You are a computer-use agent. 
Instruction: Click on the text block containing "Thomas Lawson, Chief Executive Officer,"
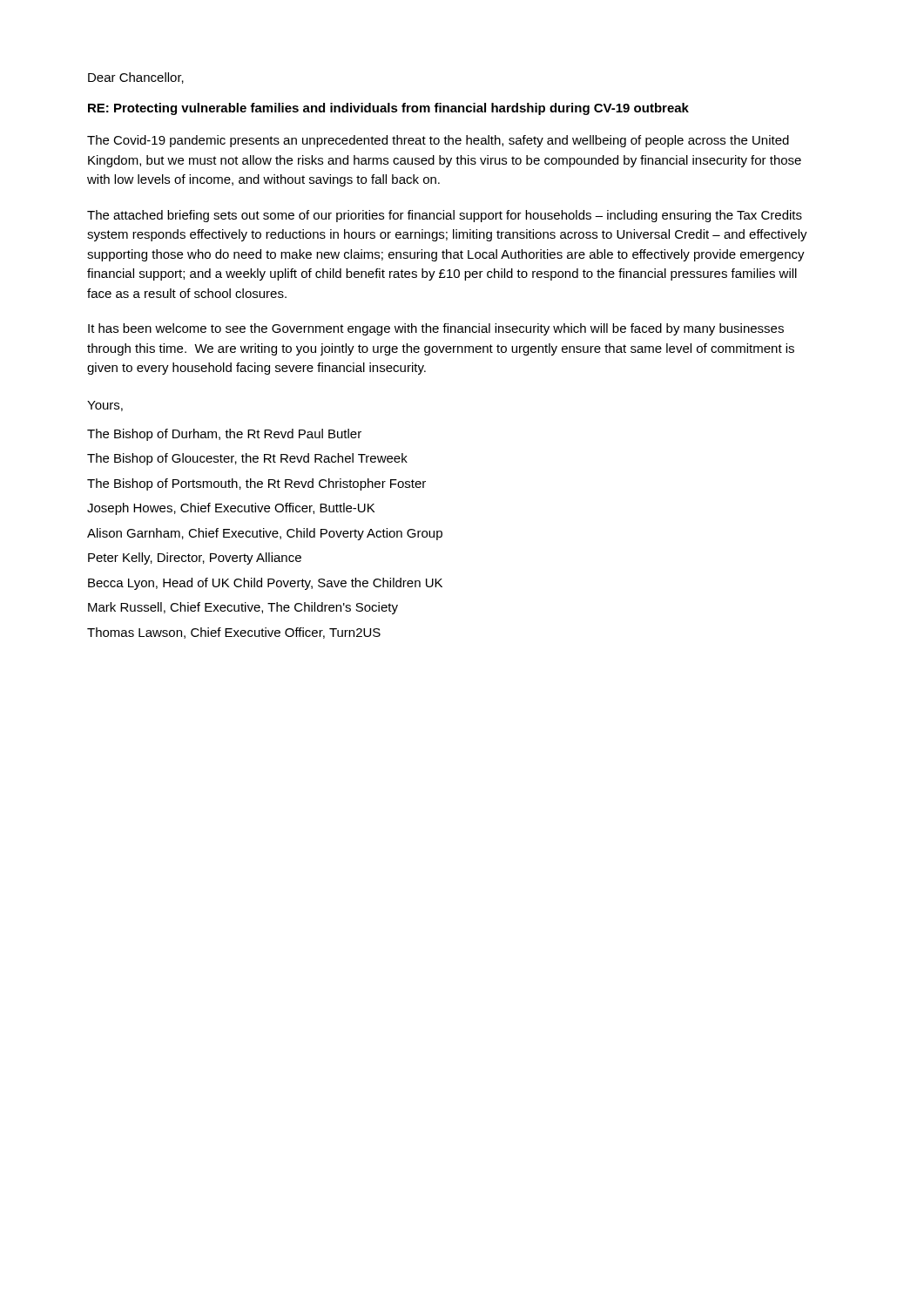coord(234,632)
